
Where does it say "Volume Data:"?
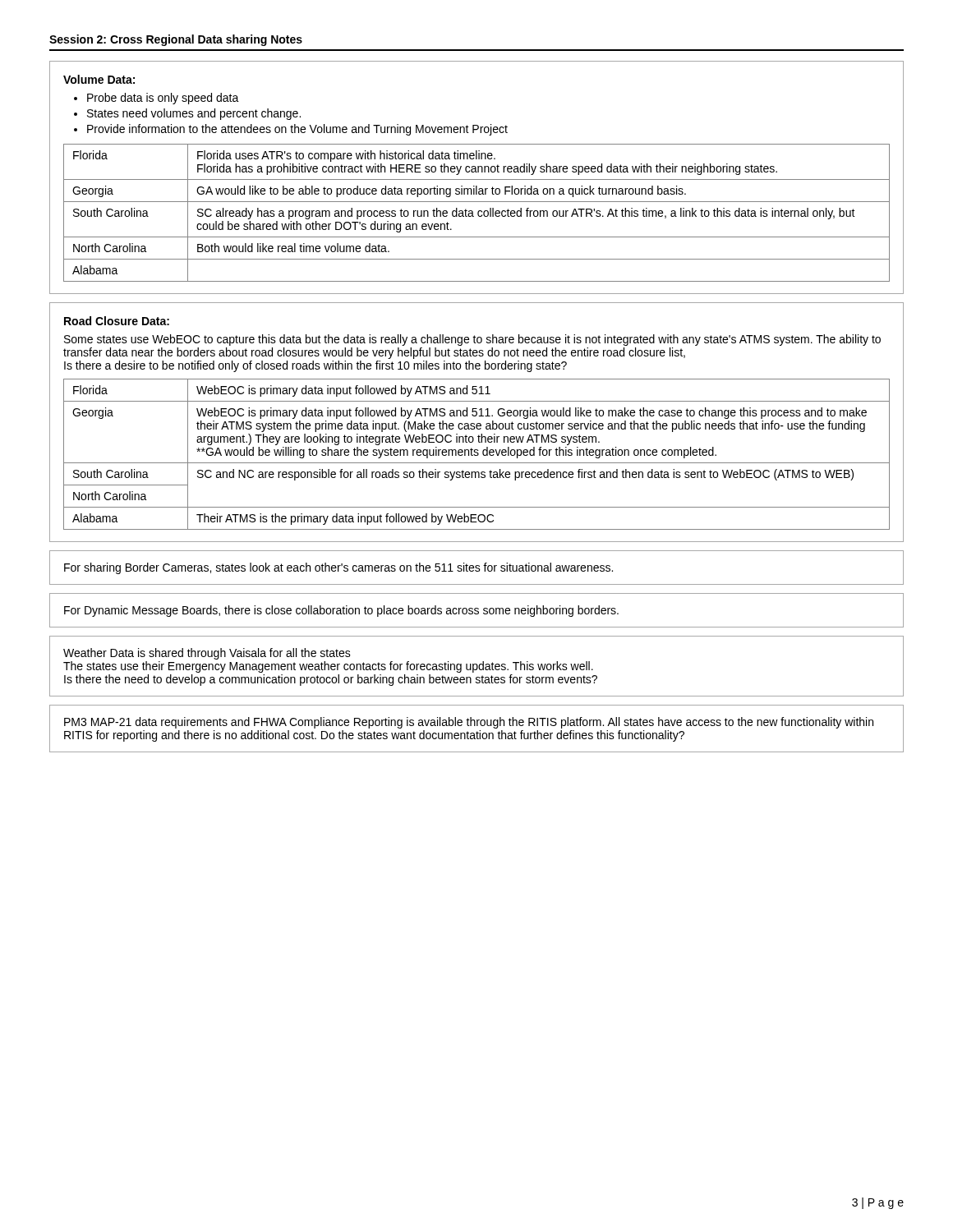coord(100,80)
